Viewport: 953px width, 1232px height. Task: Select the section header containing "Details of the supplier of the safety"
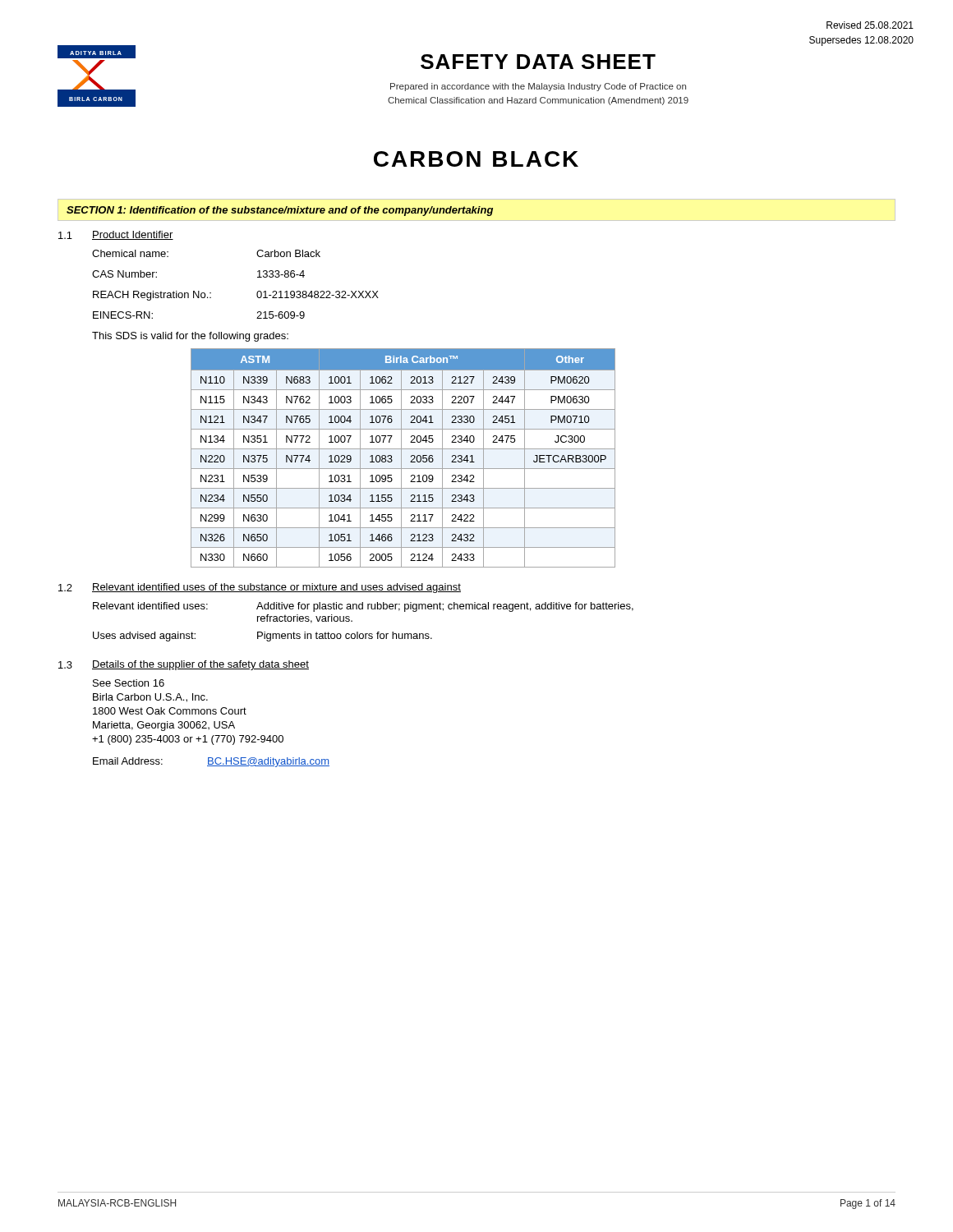click(200, 664)
